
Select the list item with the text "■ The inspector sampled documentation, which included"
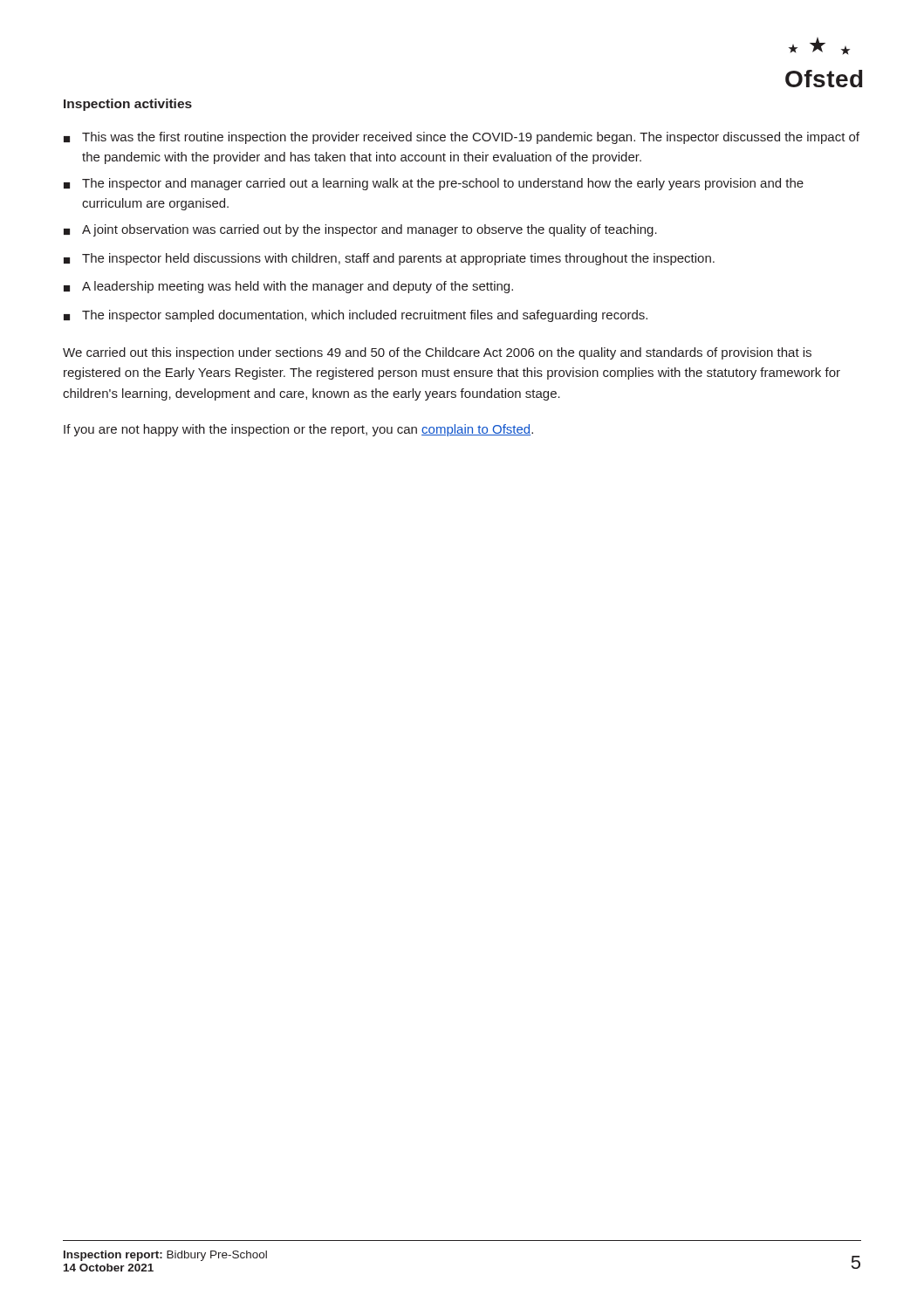pyautogui.click(x=462, y=316)
